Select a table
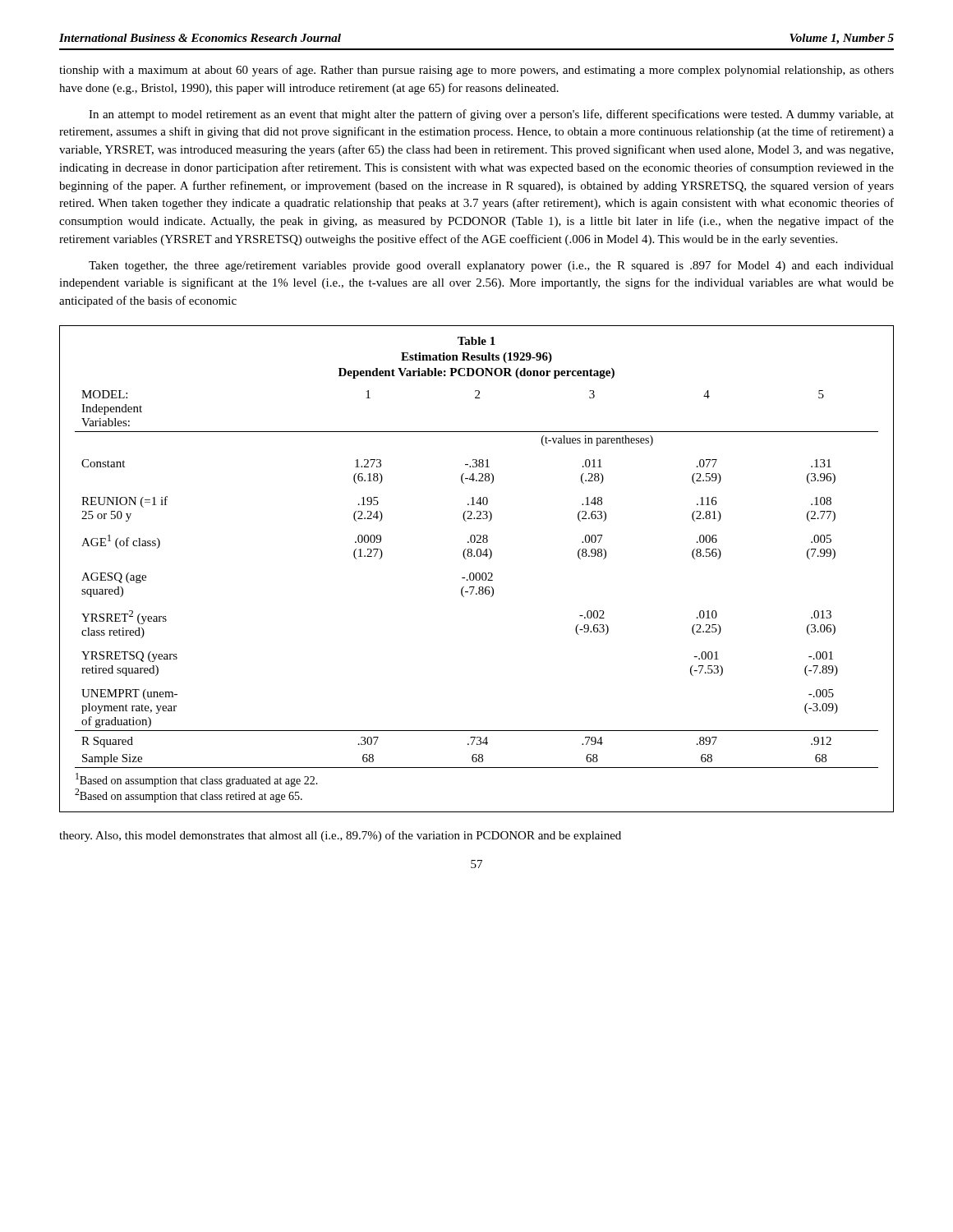 coord(476,569)
